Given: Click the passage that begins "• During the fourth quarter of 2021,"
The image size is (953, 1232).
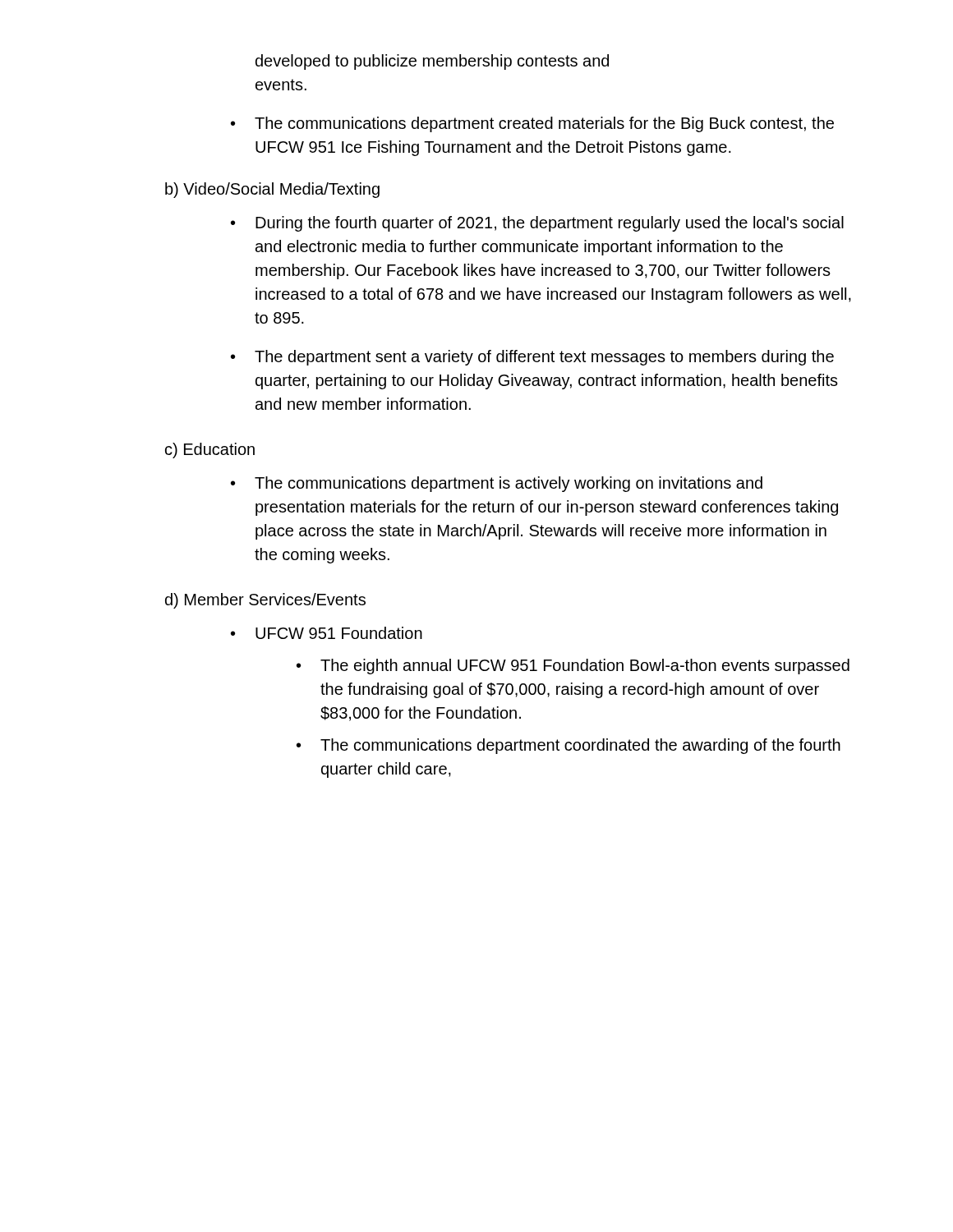Looking at the screenshot, I should pyautogui.click(x=542, y=271).
